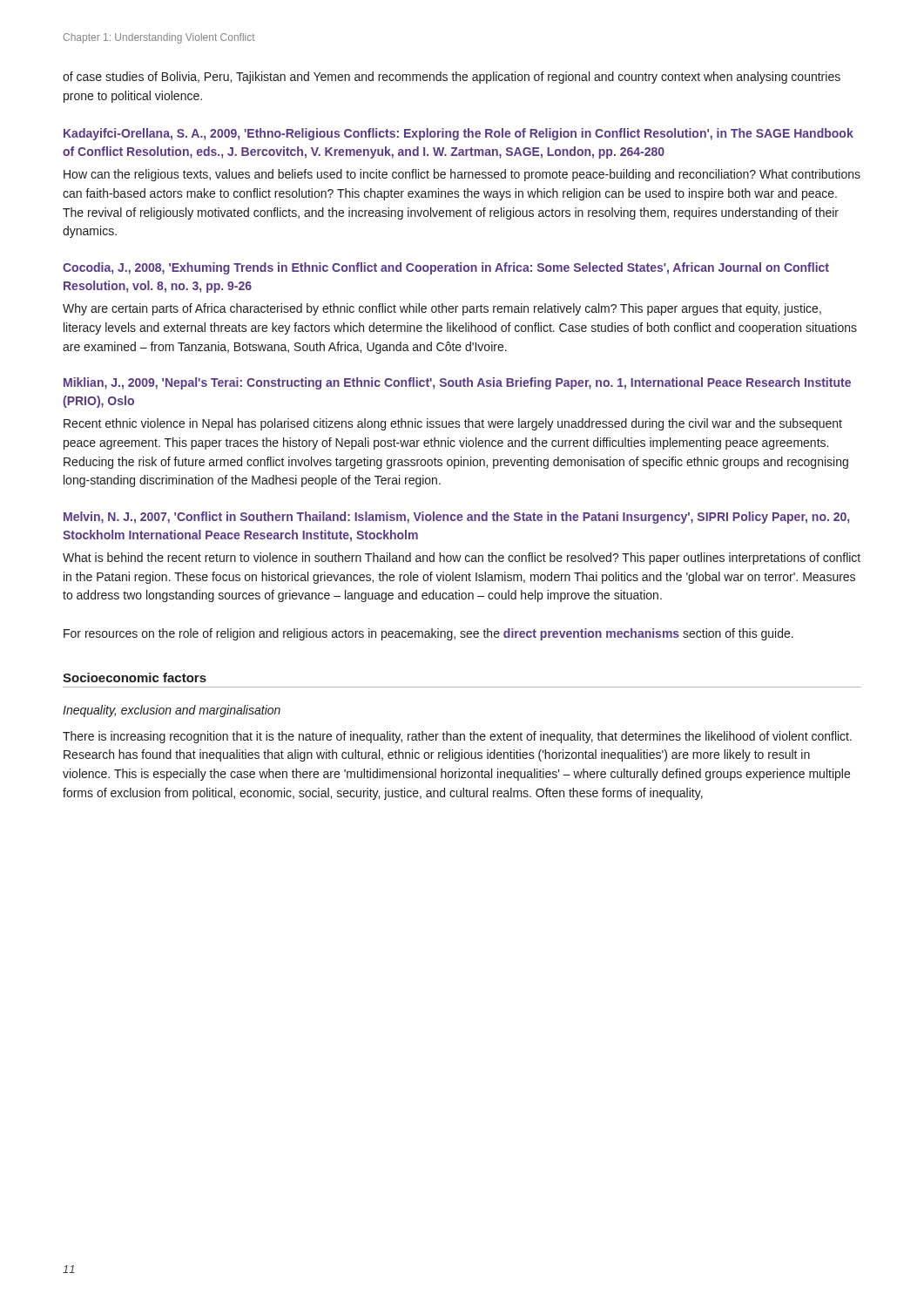This screenshot has height=1307, width=924.
Task: Select the block starting "Miklian, J., 2009, 'Nepal's Terai: Constructing"
Action: (x=462, y=432)
